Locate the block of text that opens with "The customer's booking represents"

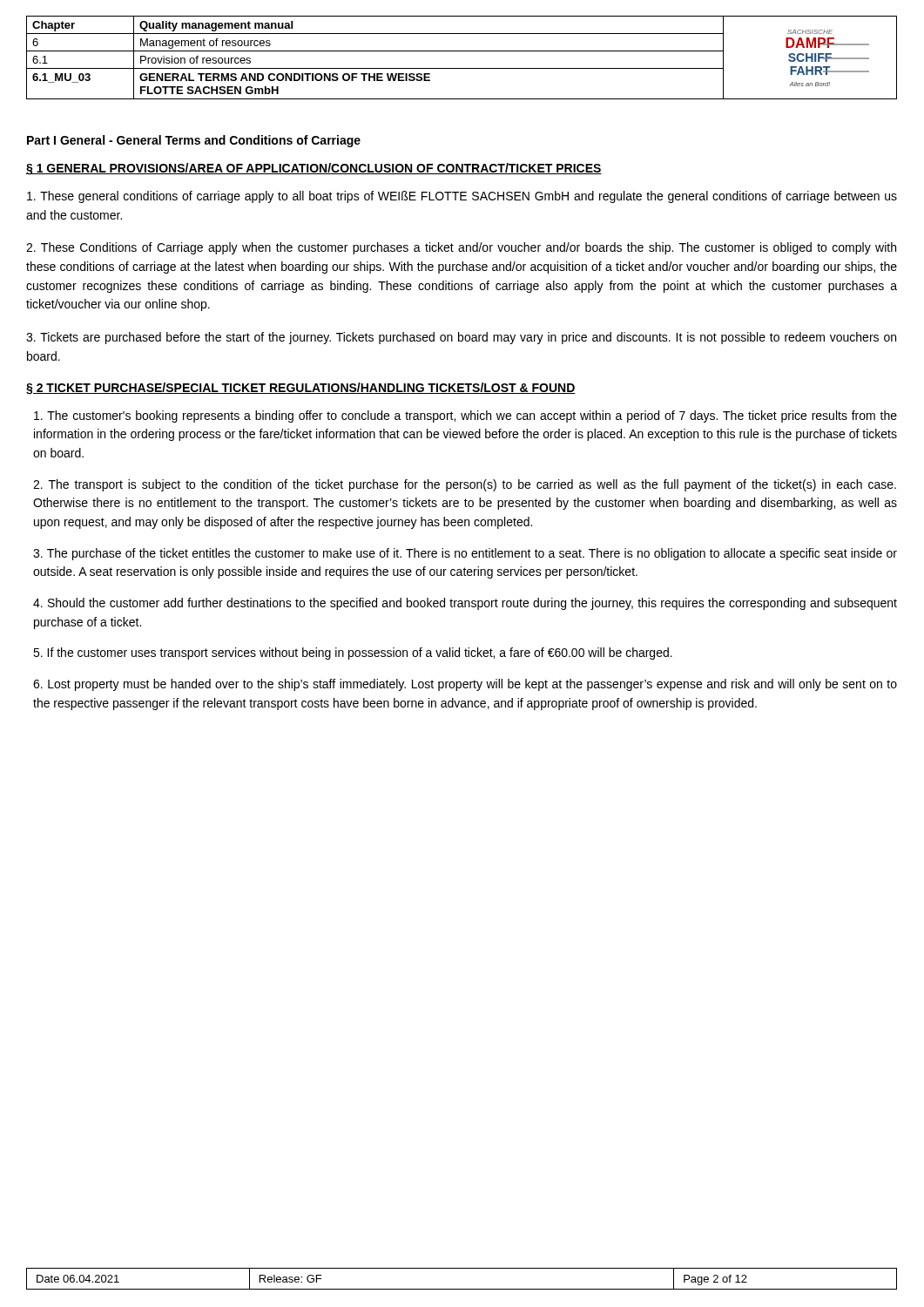(465, 434)
